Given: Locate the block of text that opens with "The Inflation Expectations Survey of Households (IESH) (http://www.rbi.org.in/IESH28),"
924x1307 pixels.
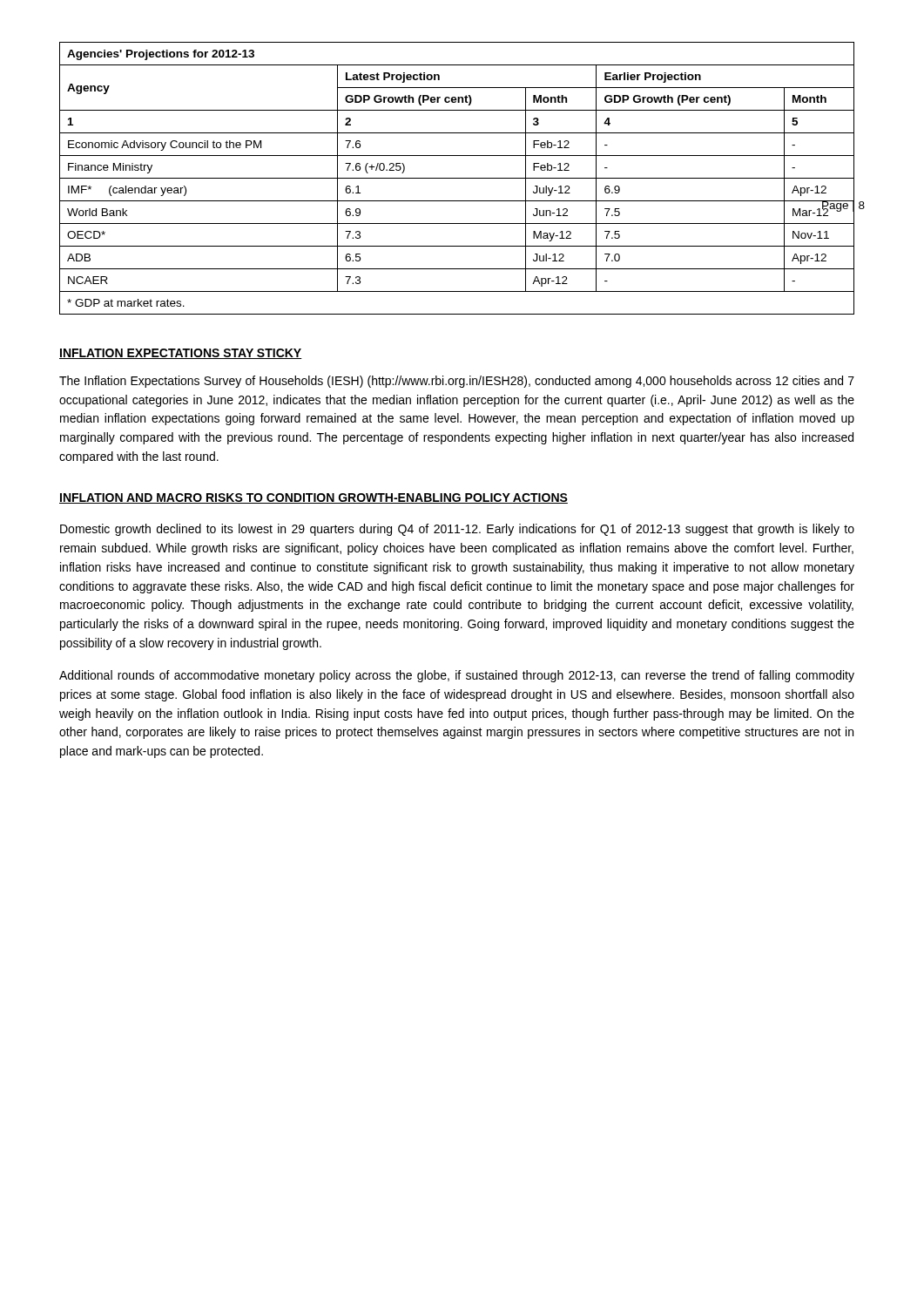Looking at the screenshot, I should point(457,419).
